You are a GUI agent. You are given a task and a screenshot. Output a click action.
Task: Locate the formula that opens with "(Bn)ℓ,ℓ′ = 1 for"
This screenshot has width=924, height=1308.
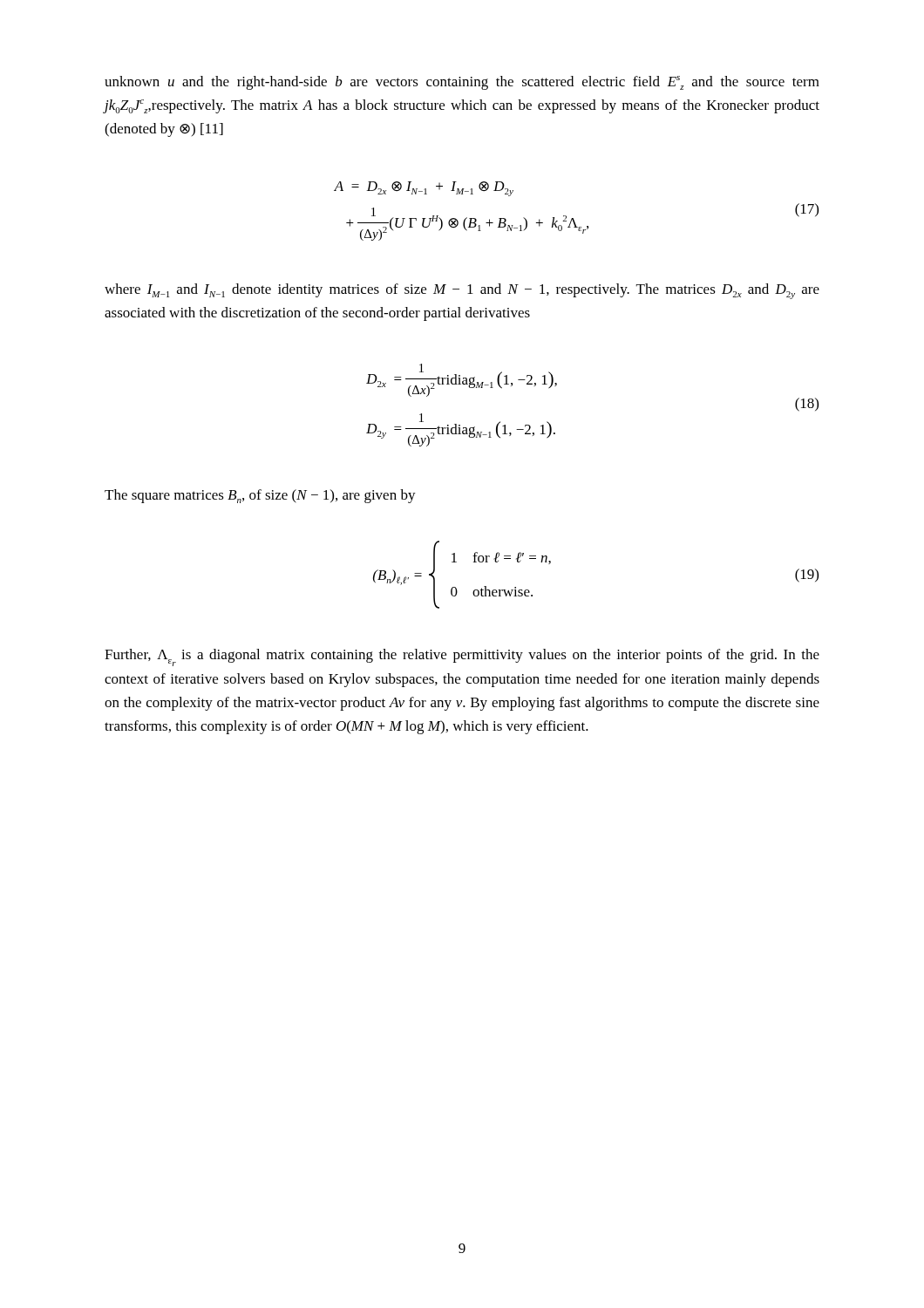click(x=454, y=562)
